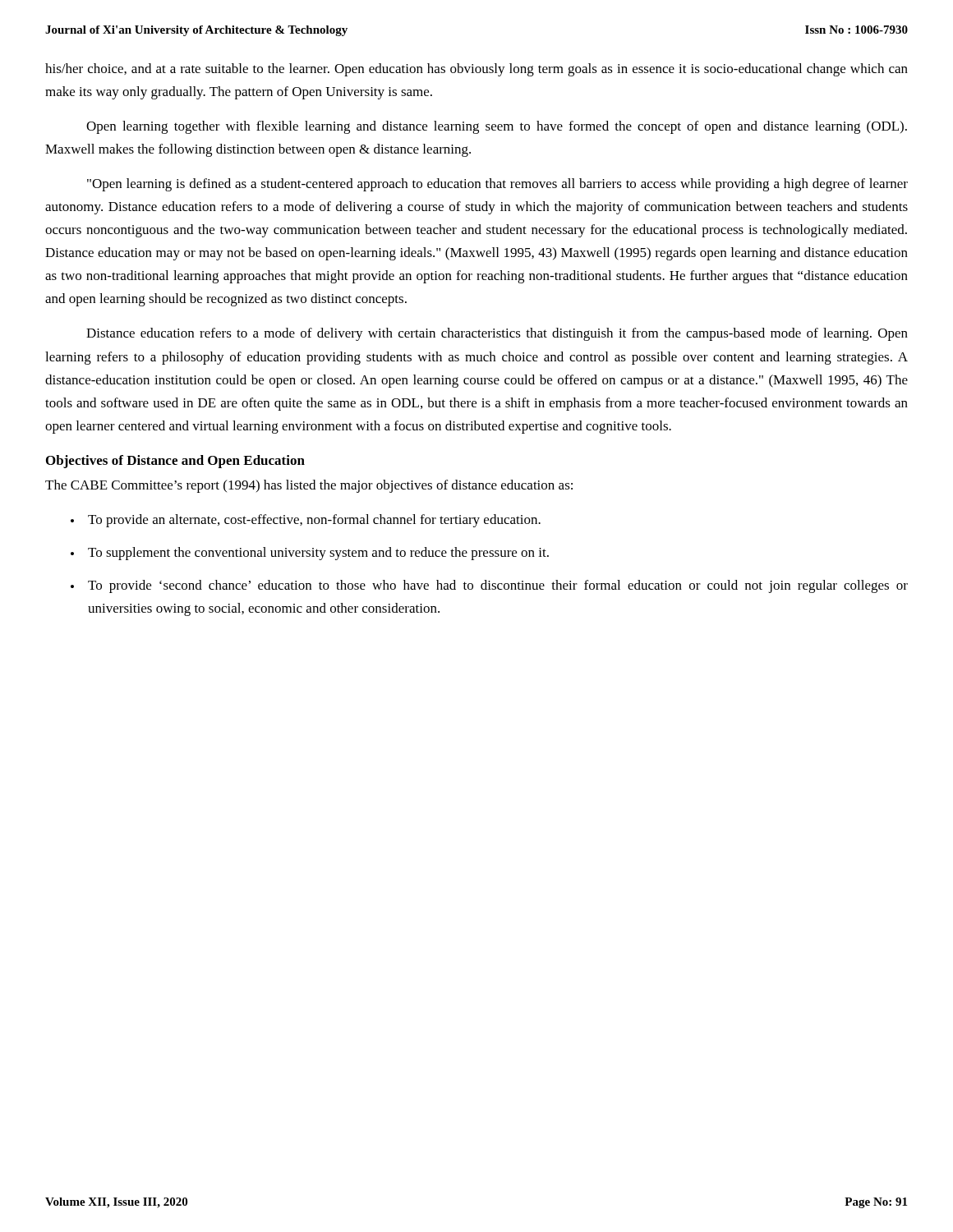953x1232 pixels.
Task: Click on the passage starting "• To provide an alternate, cost-effective,"
Action: click(489, 521)
